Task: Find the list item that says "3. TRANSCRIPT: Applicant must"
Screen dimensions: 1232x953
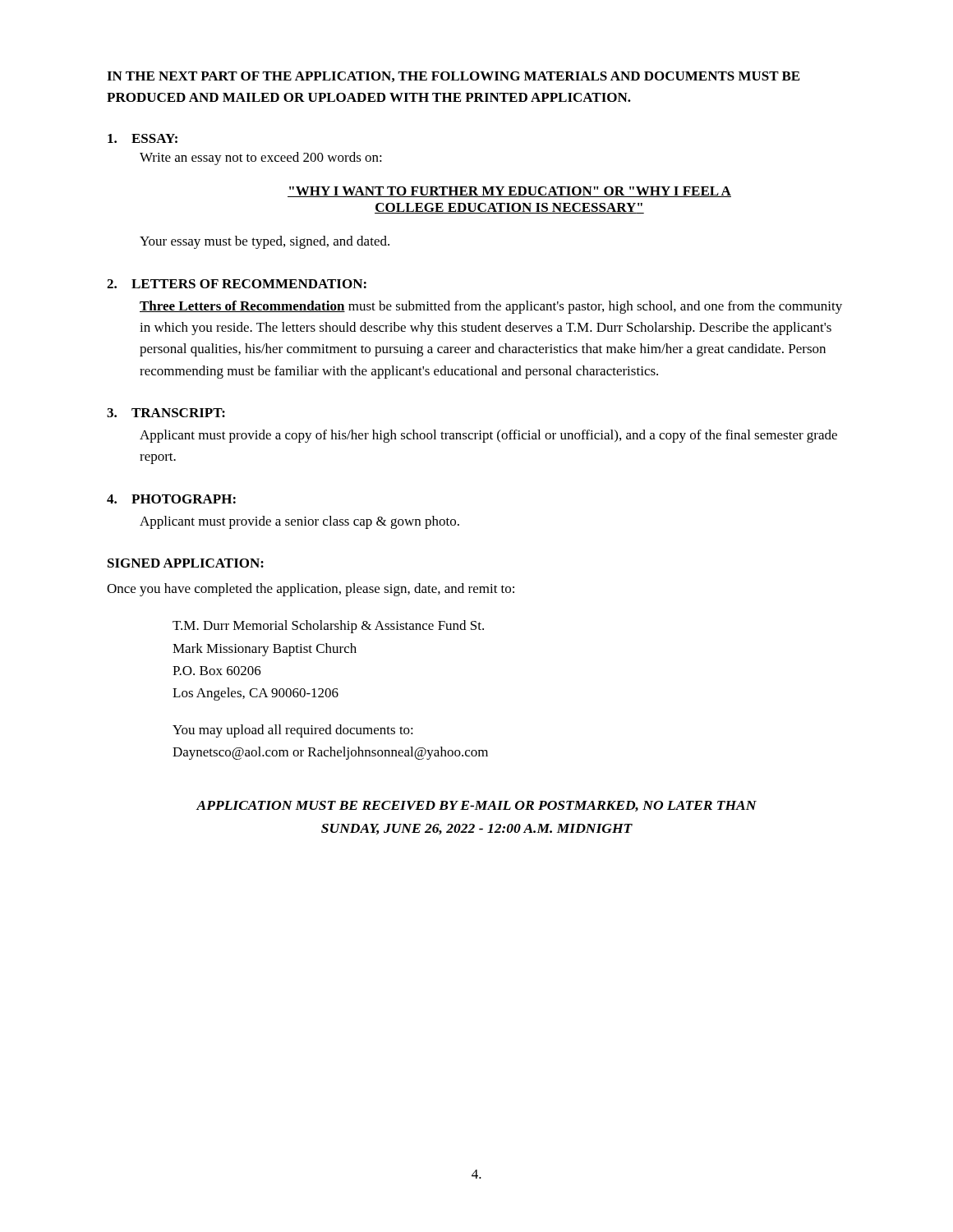Action: coord(476,436)
